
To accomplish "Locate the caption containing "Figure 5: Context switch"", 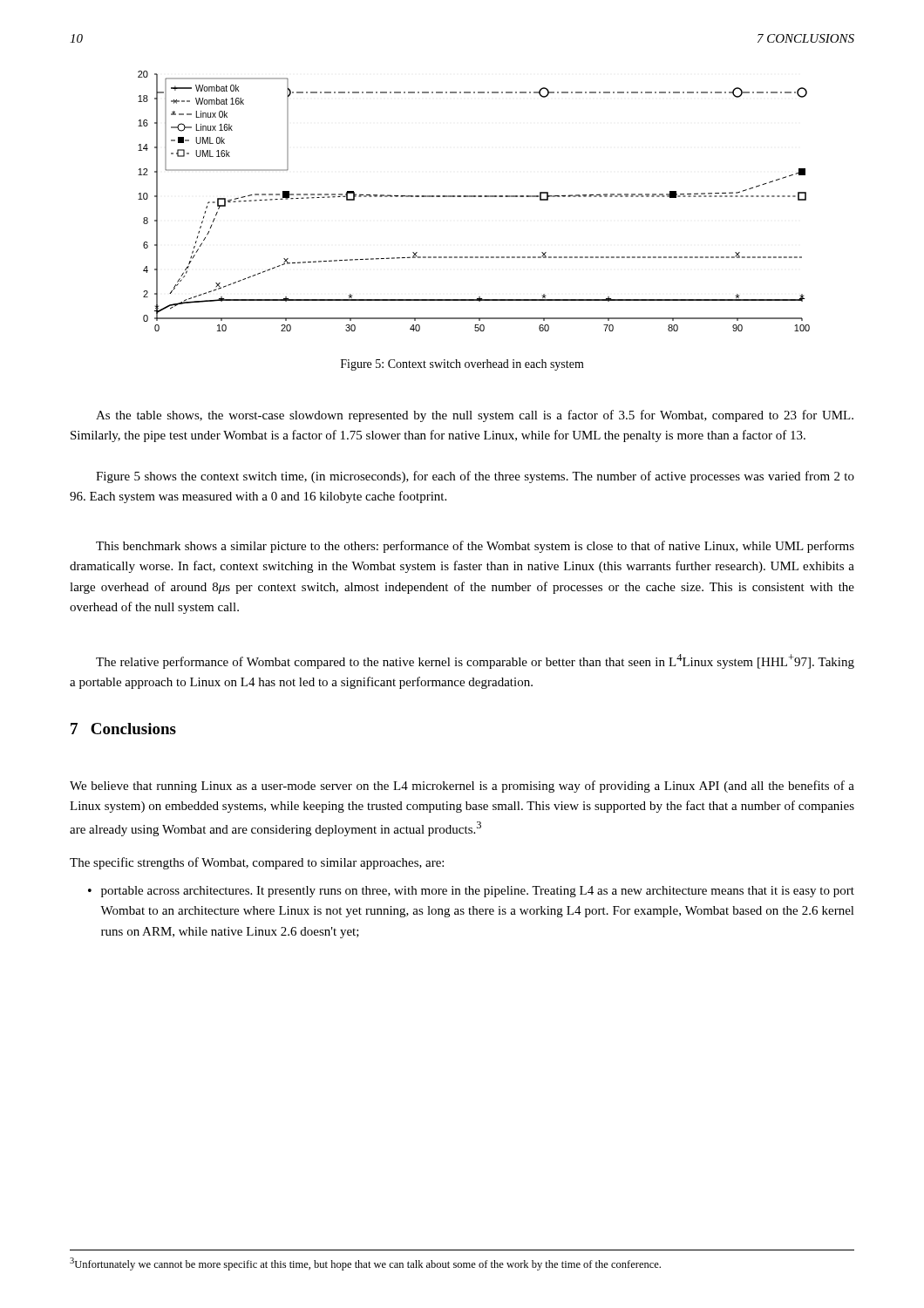I will [x=462, y=364].
